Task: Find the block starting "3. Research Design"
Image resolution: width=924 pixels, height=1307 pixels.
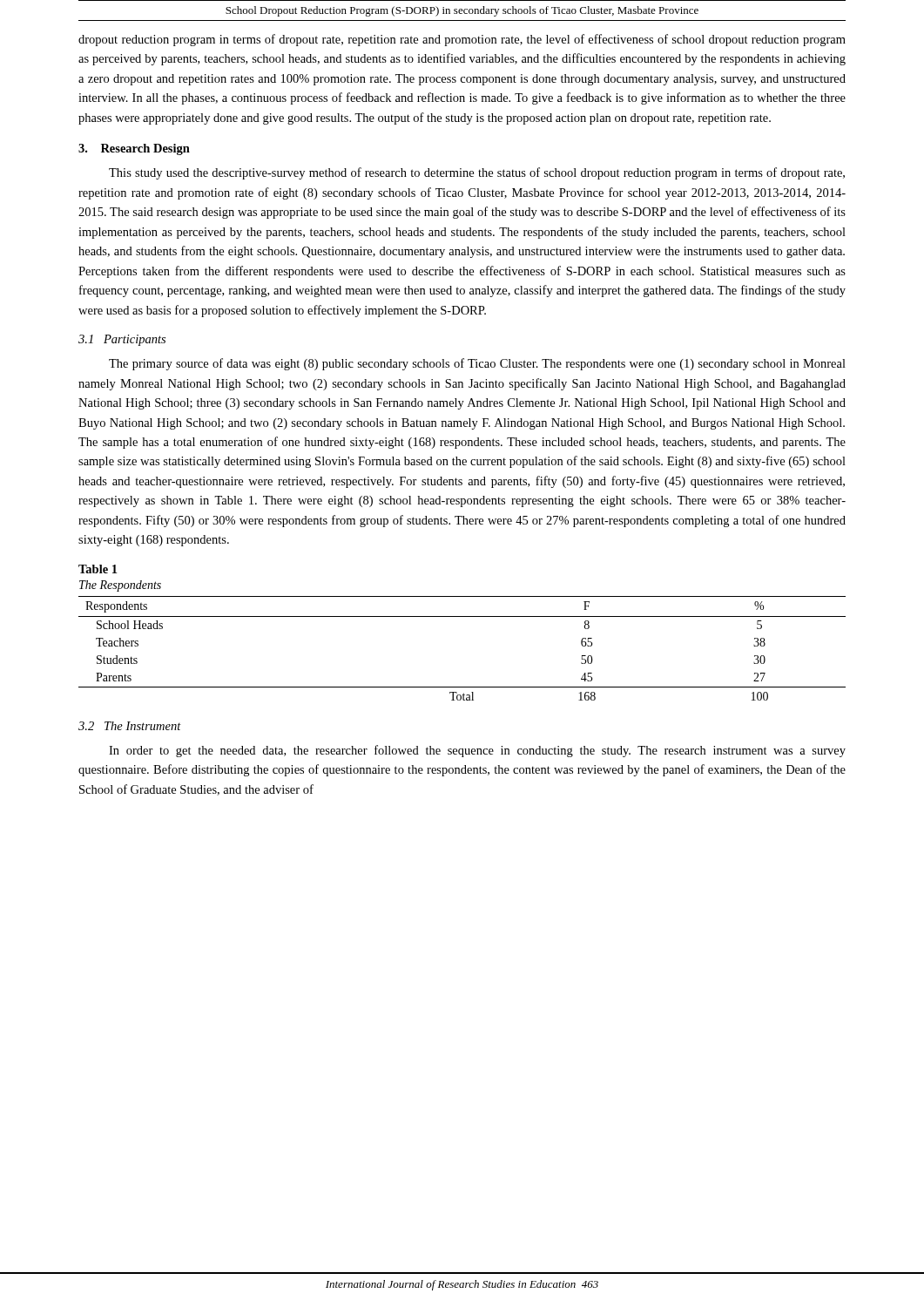Action: point(134,148)
